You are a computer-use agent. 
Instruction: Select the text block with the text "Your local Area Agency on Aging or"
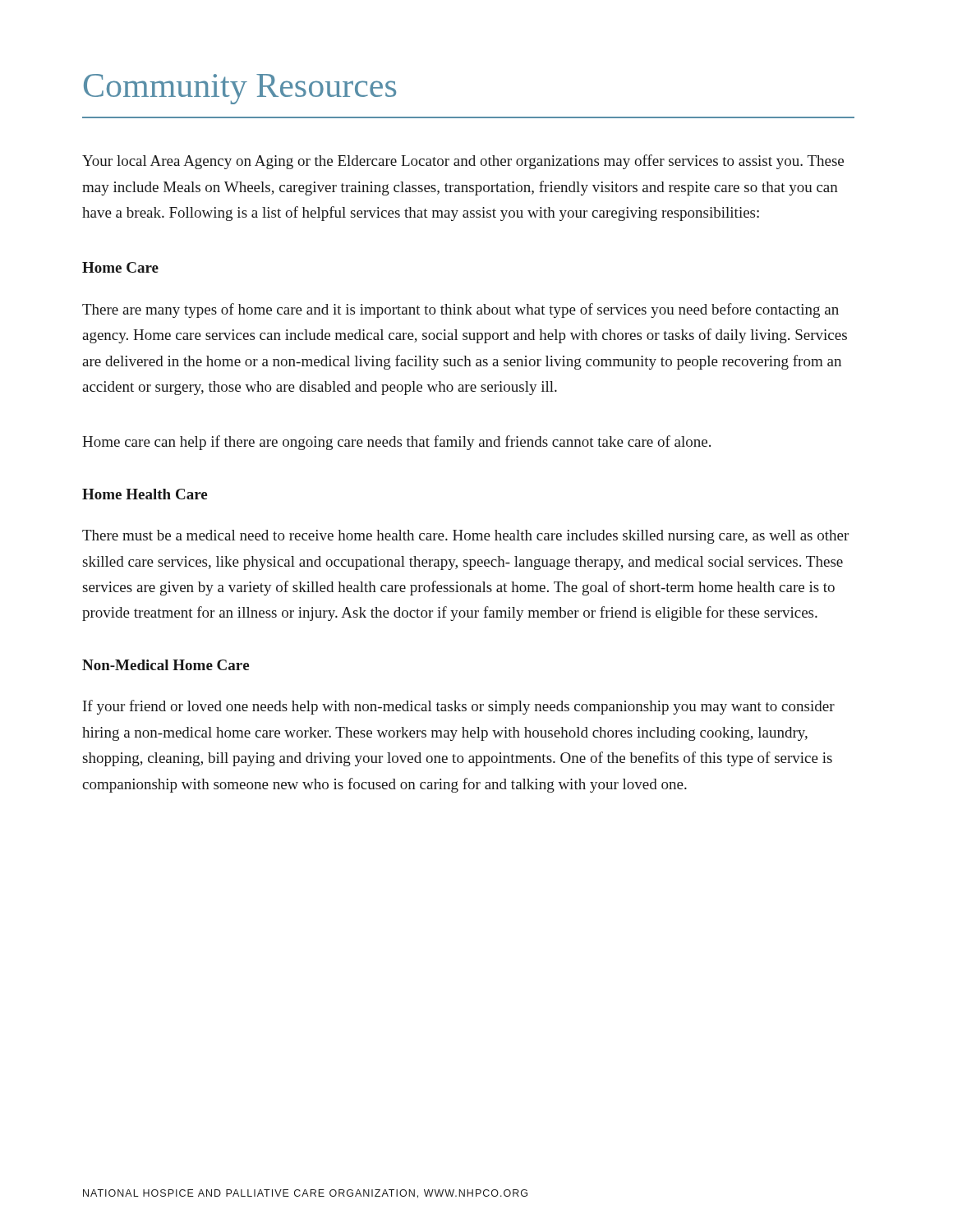(x=463, y=187)
